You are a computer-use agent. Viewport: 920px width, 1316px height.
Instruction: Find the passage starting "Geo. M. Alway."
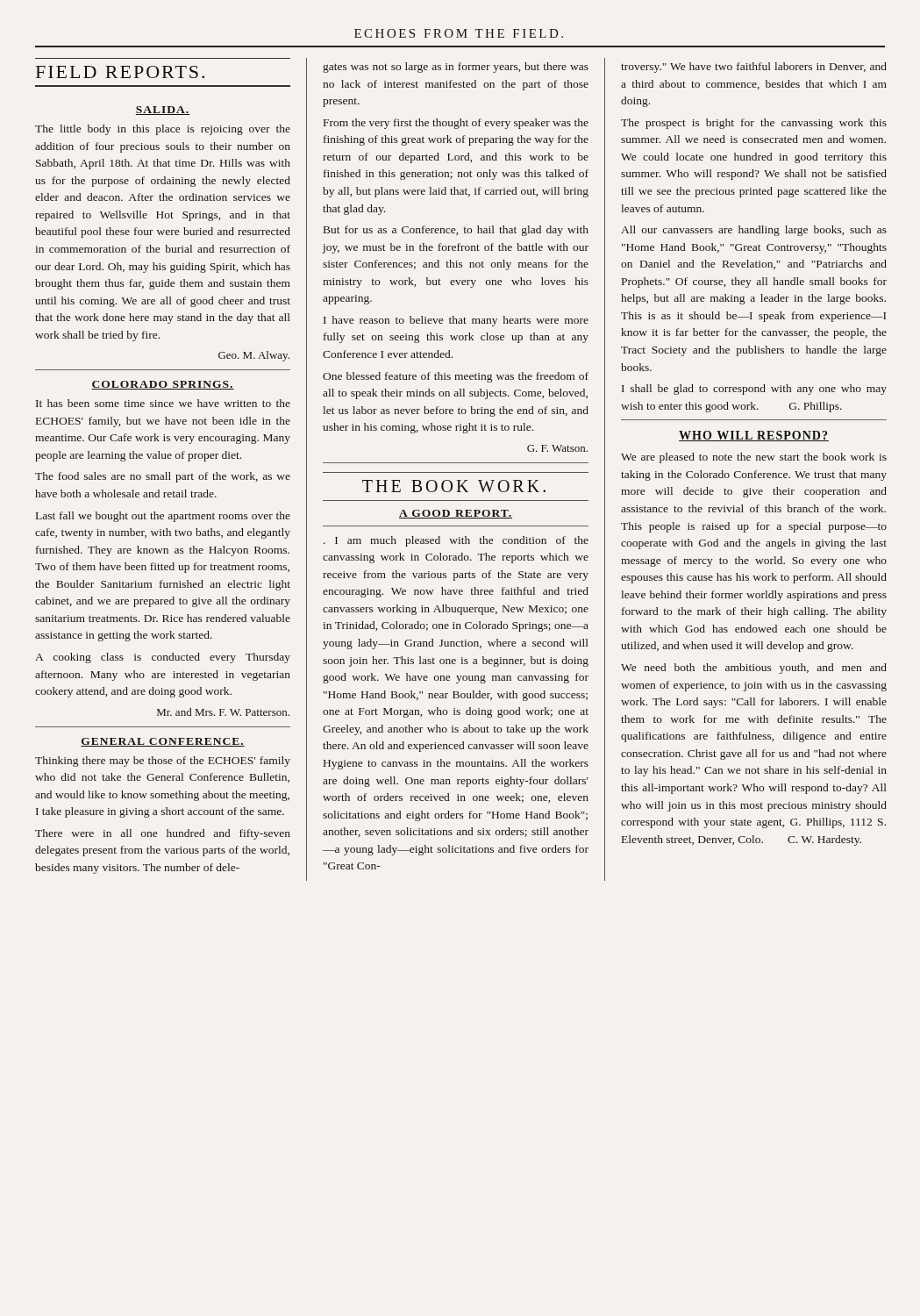[x=254, y=356]
